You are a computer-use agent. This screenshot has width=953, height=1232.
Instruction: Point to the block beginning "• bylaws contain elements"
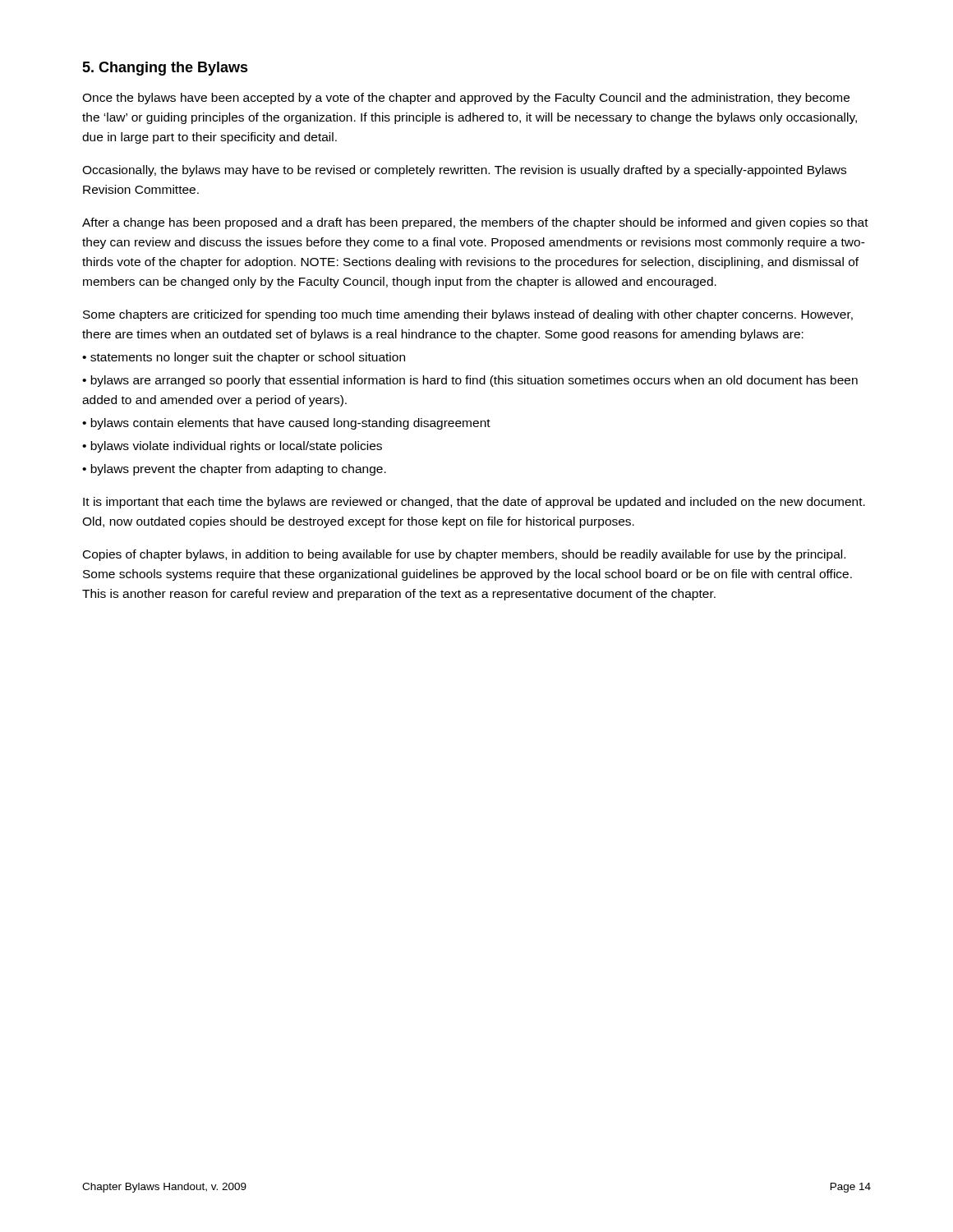pos(286,423)
